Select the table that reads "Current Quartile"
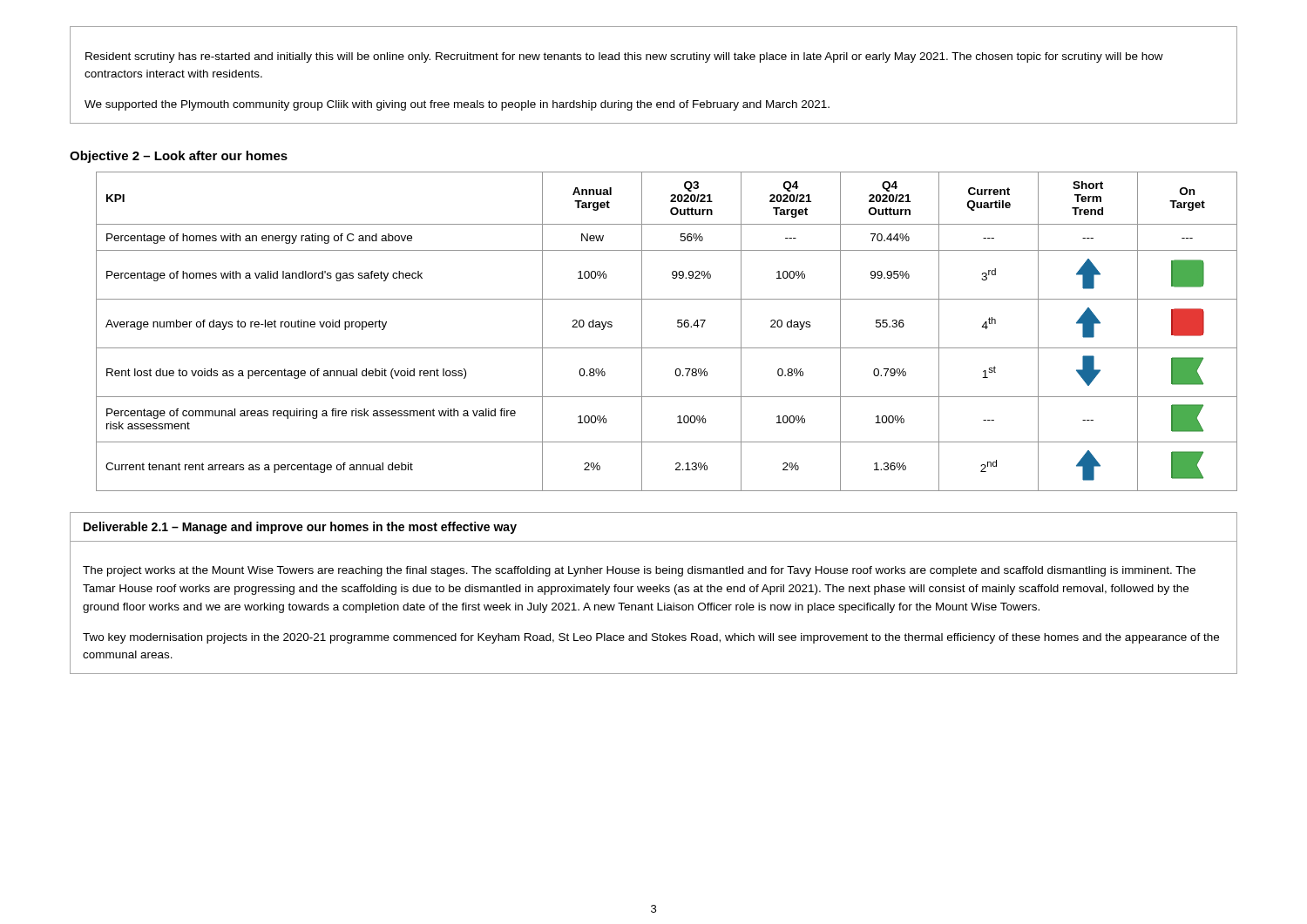Image resolution: width=1307 pixels, height=924 pixels. [654, 331]
